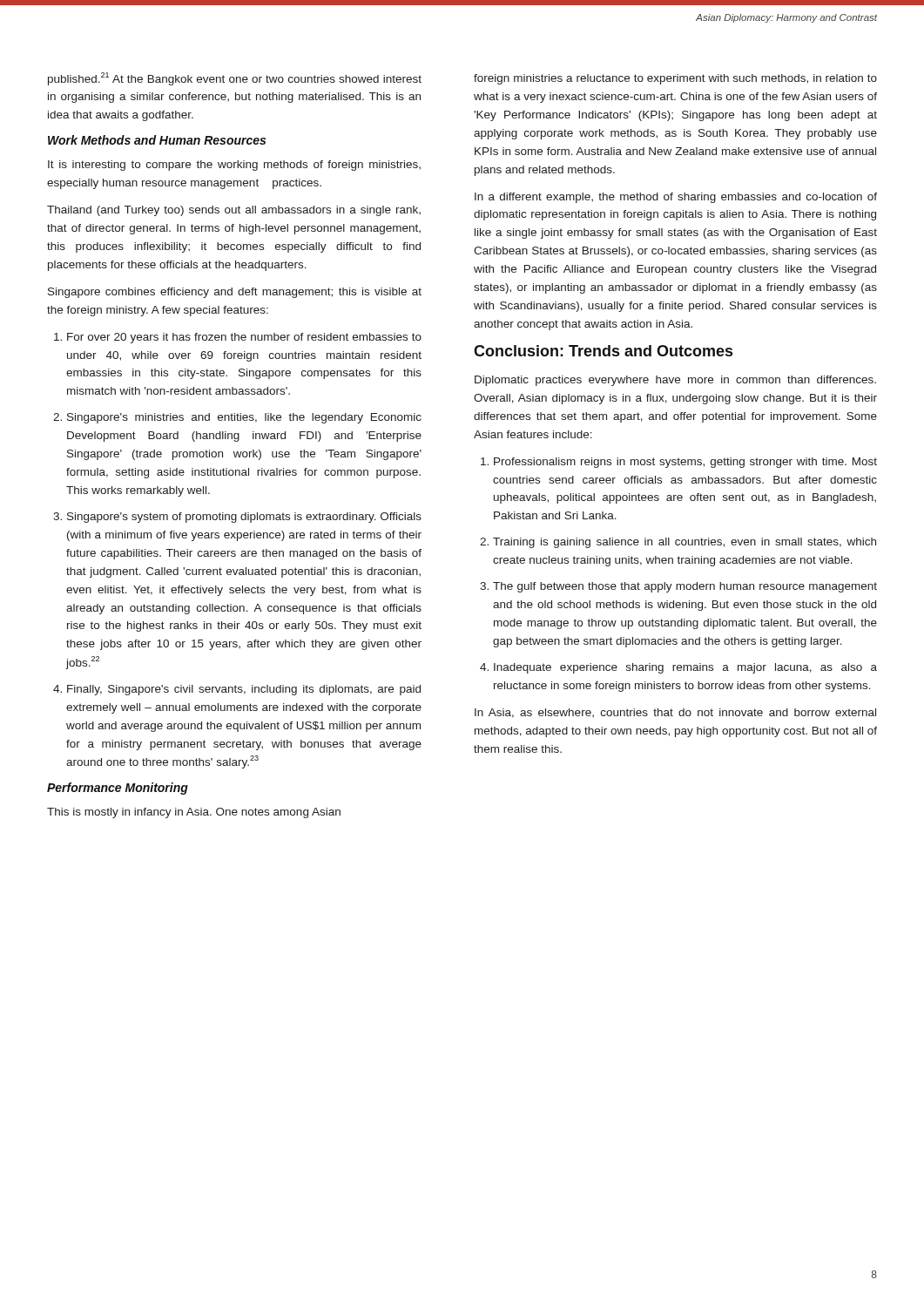Screen dimensions: 1307x924
Task: Find the section header that says "Conclusion: Trends and Outcomes"
Action: [604, 351]
